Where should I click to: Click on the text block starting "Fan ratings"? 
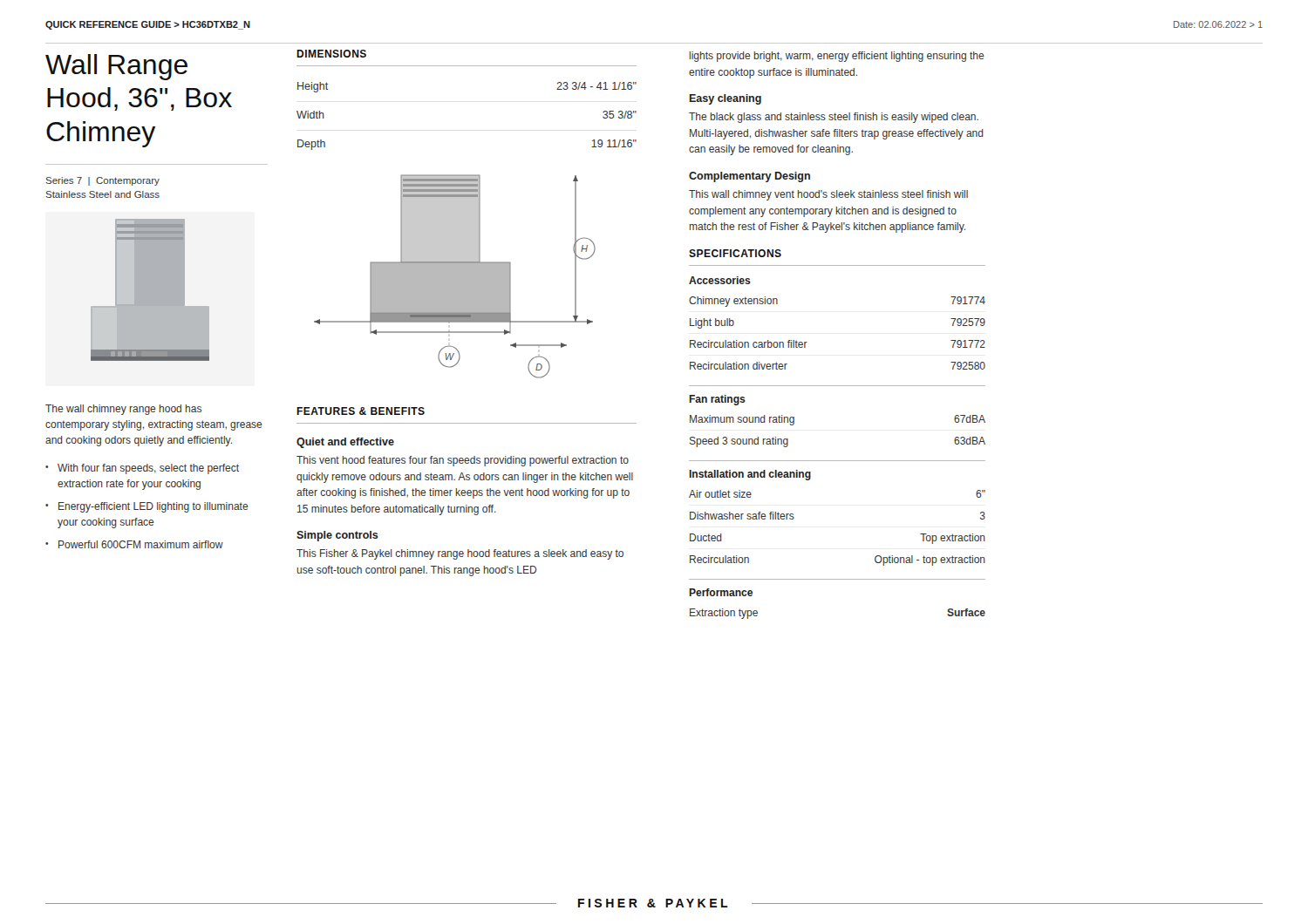click(717, 399)
